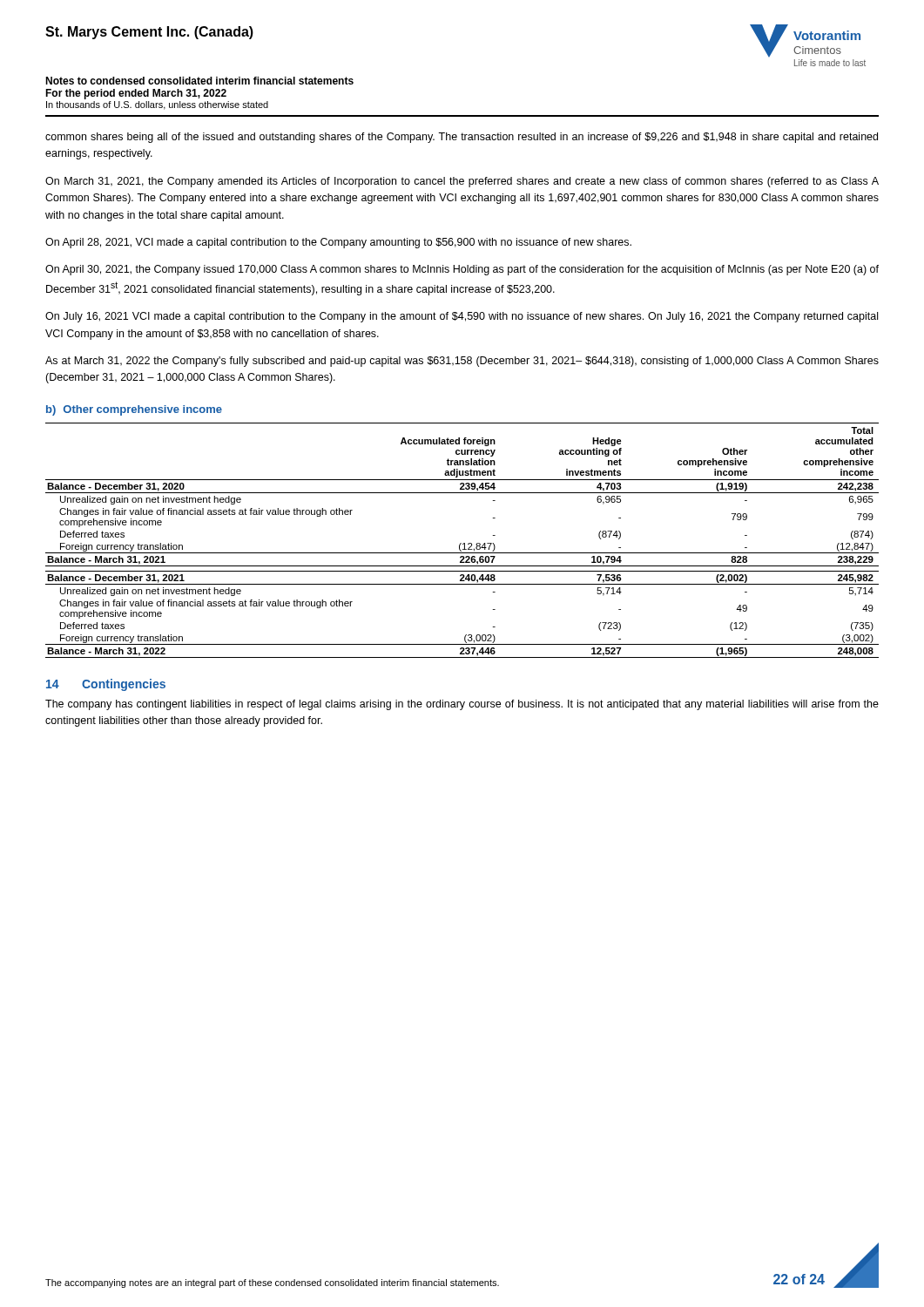
Task: Locate the text block starting "On April 28, 2021, VCI made a"
Action: 339,242
